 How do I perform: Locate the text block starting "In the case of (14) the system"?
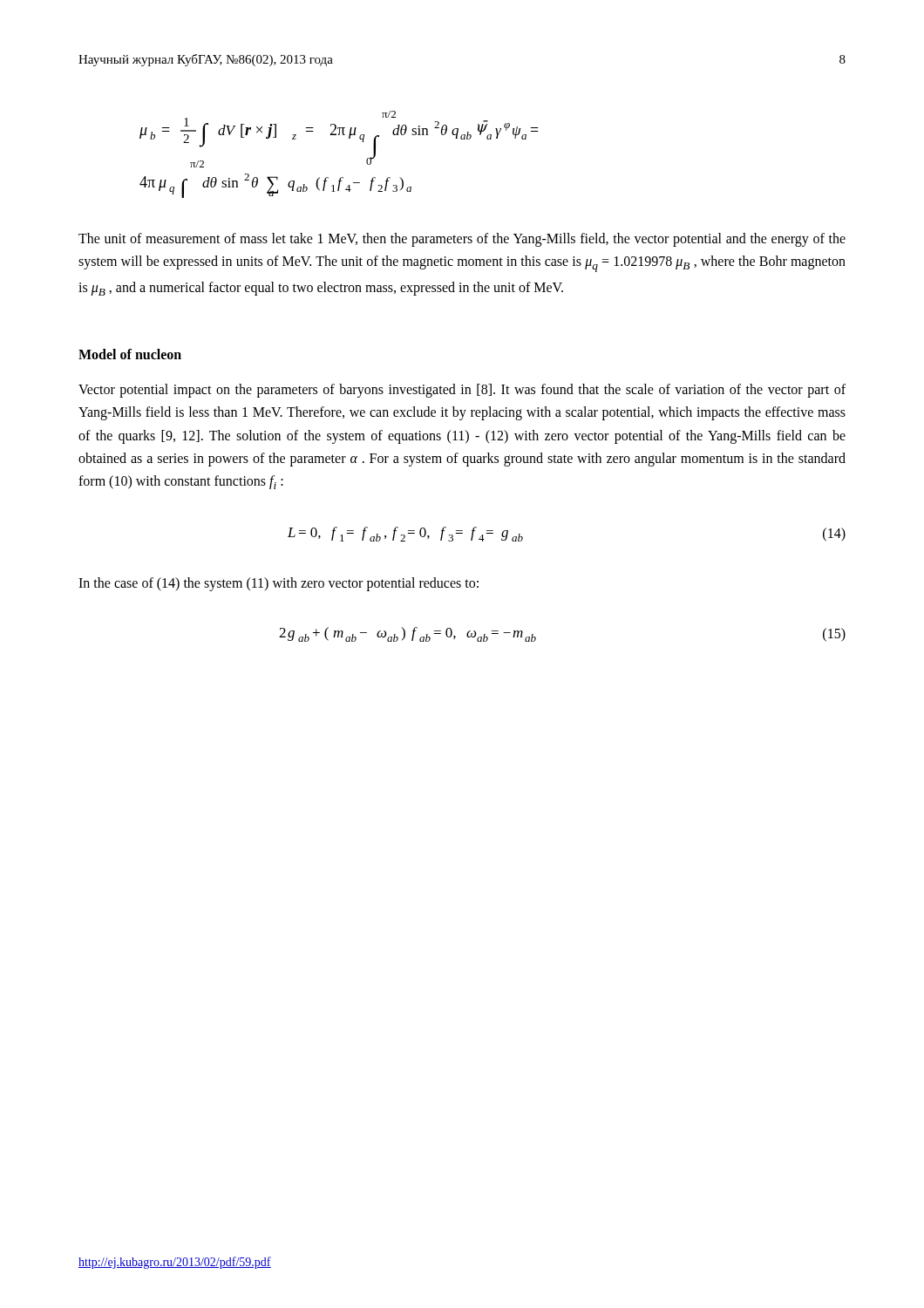click(279, 583)
